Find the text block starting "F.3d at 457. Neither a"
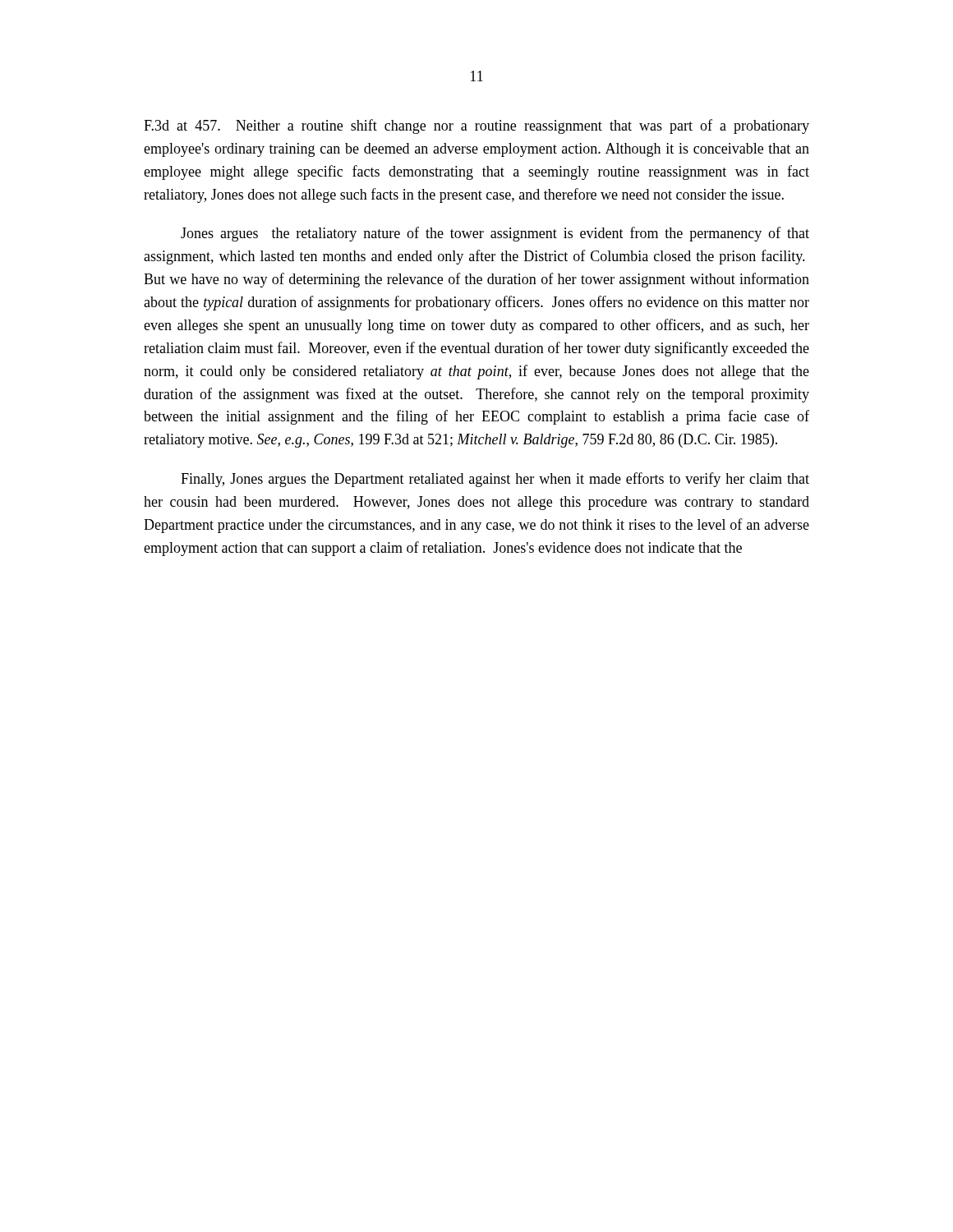Viewport: 953px width, 1232px height. pyautogui.click(x=476, y=160)
